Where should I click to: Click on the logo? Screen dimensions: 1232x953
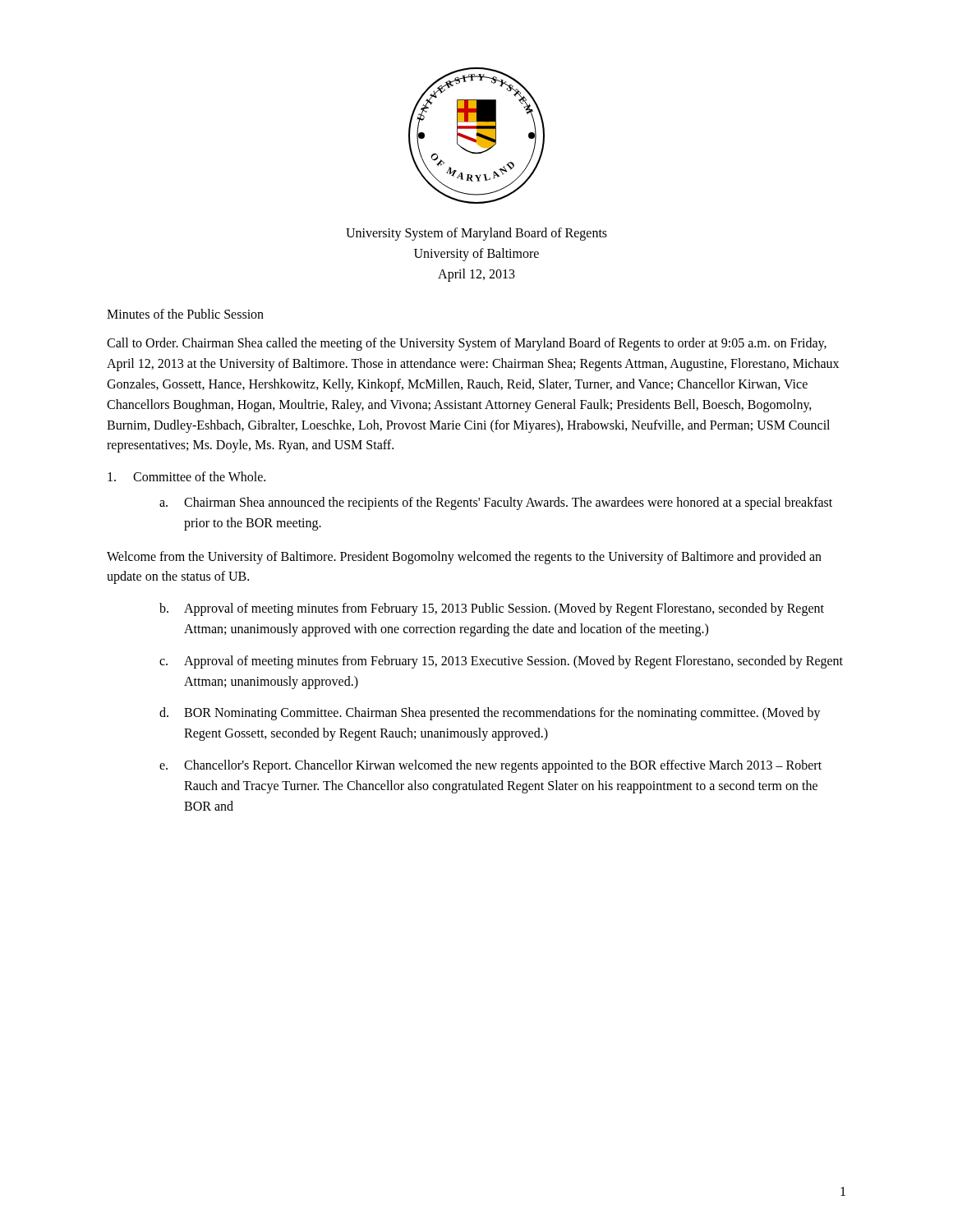click(476, 137)
